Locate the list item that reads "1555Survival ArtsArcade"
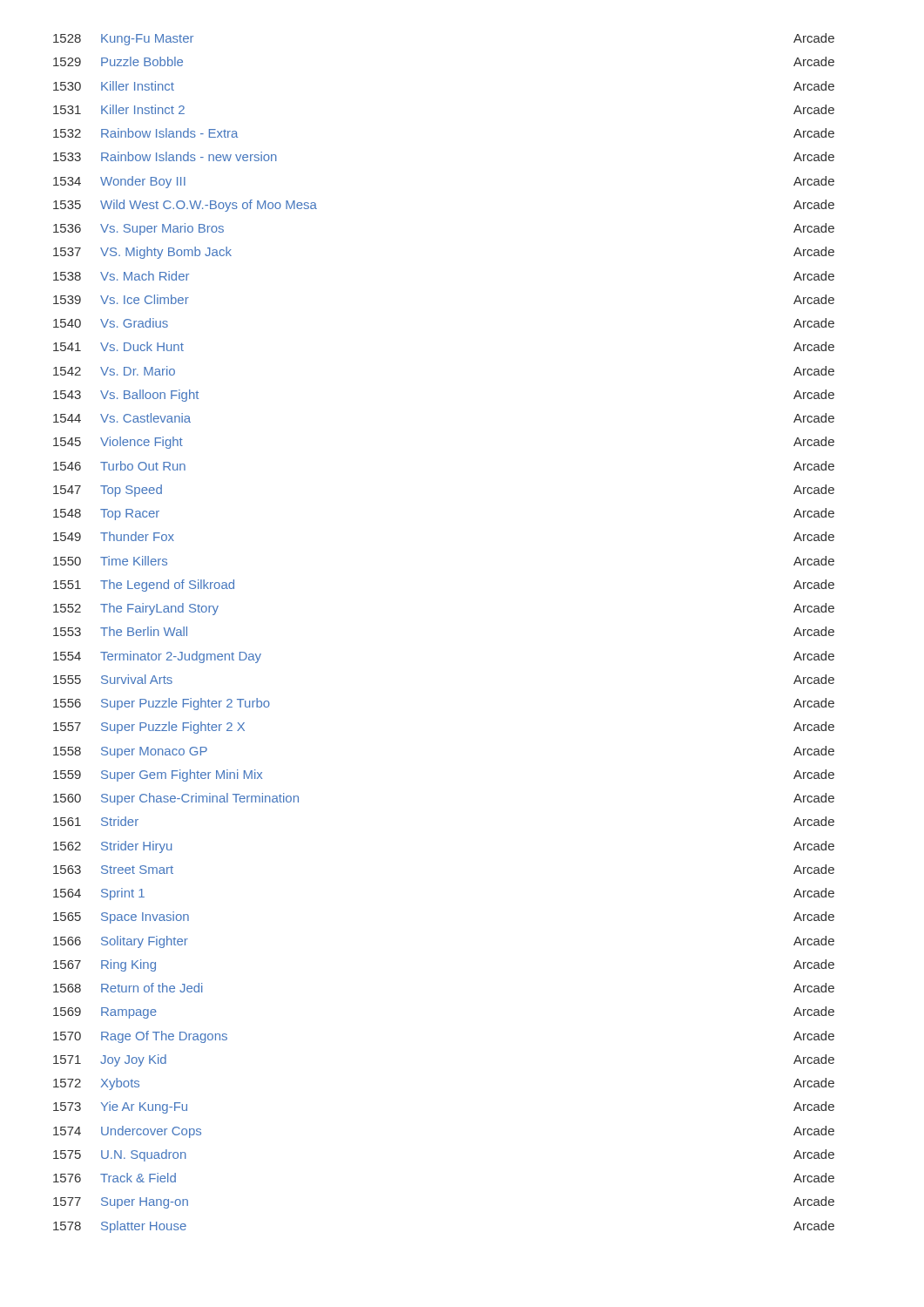Screen dimensions: 1307x924 [x=70, y=679]
